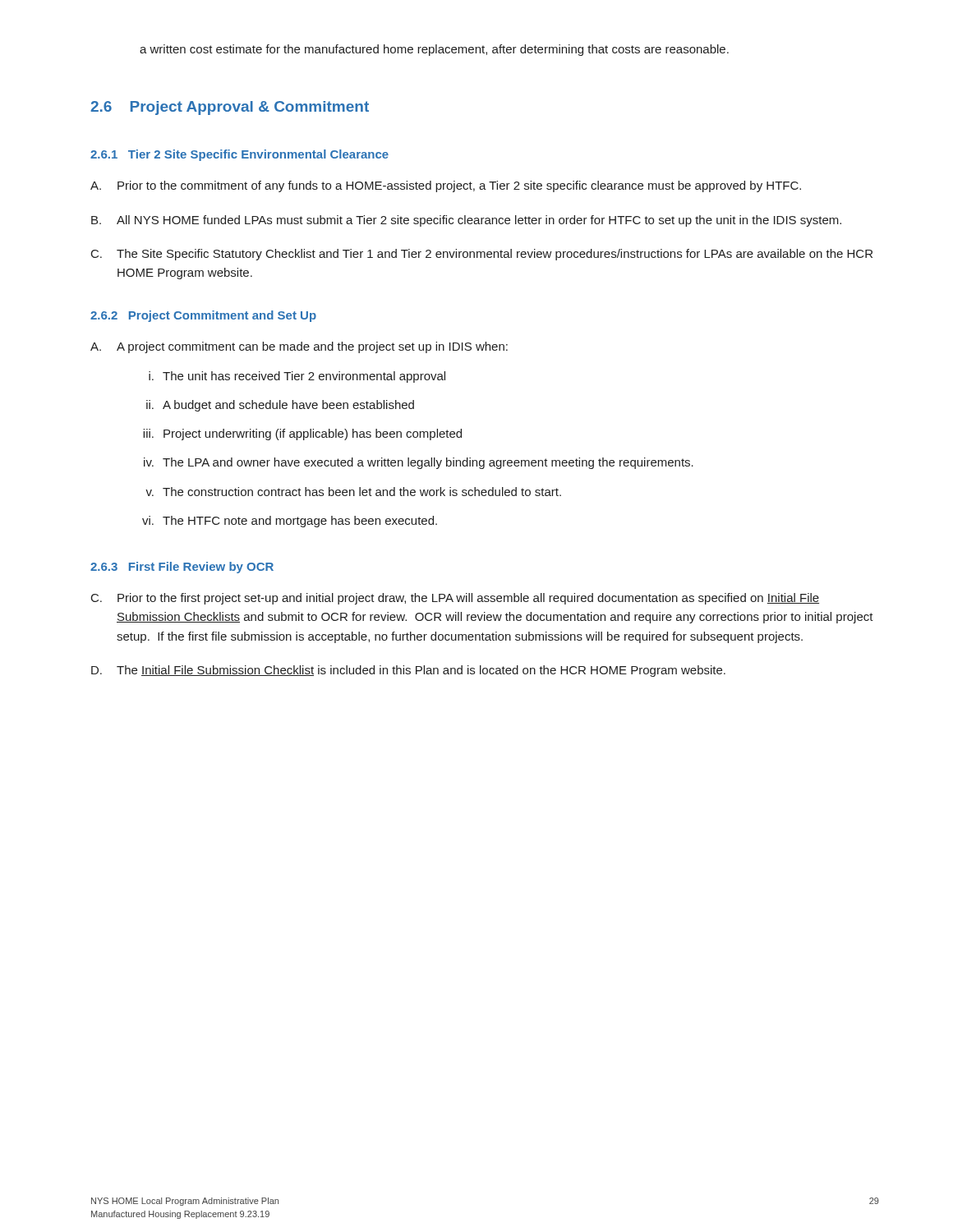Click the passage that begins "A. A project commitment can be made and"

coord(485,346)
